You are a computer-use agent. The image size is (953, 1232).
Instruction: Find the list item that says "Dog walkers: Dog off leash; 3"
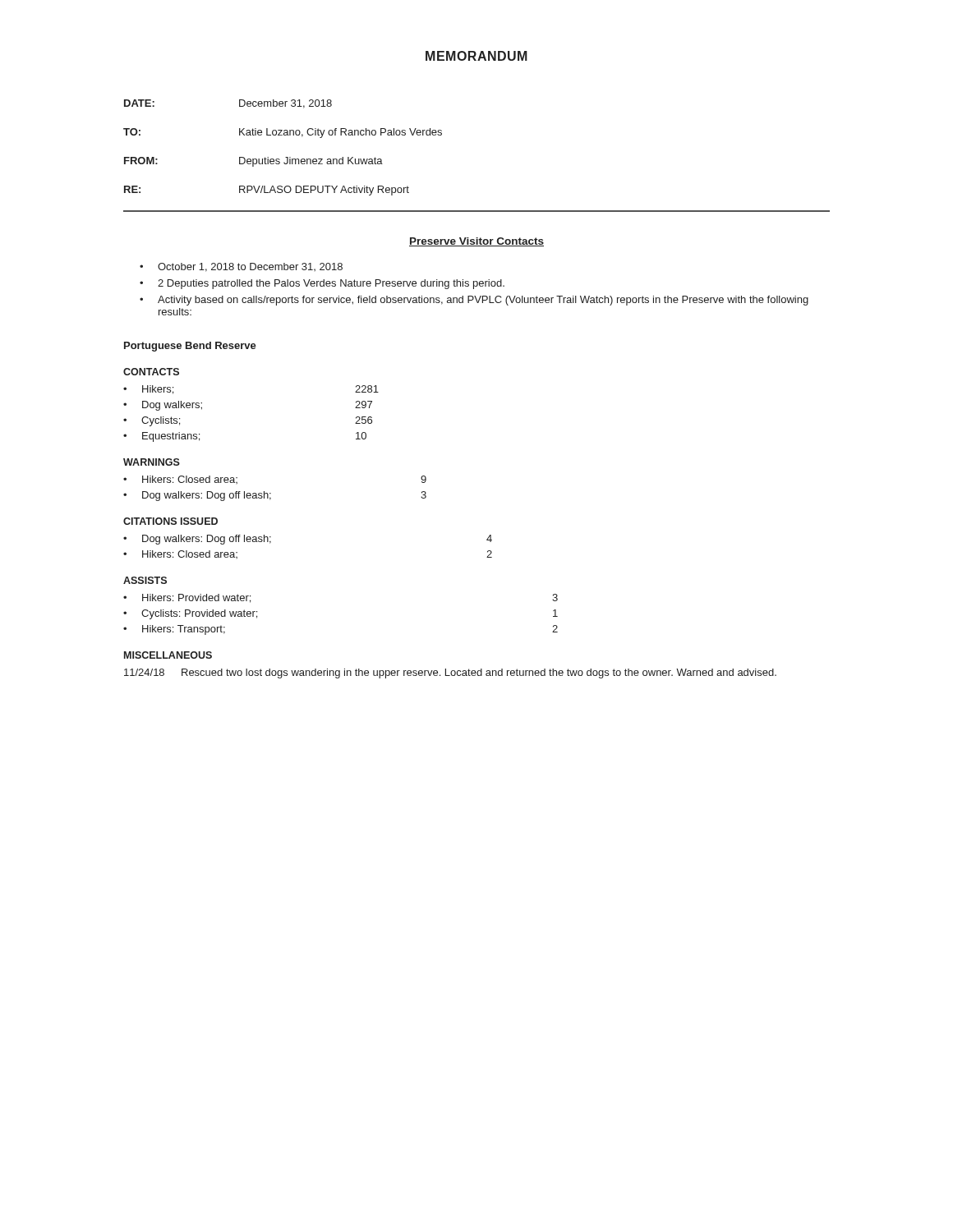coord(212,496)
